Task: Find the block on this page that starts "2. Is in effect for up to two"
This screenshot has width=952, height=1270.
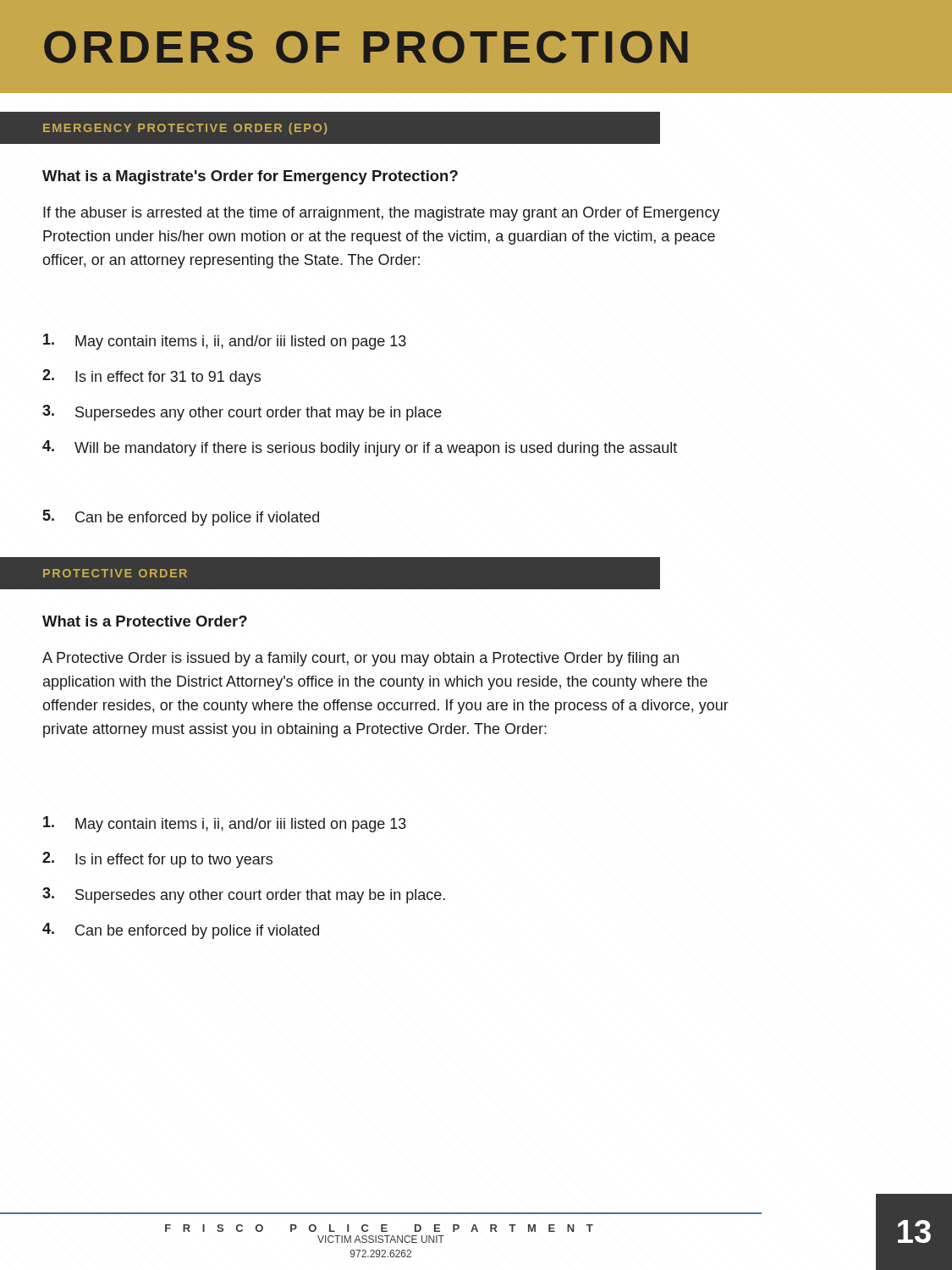Action: pyautogui.click(x=157, y=860)
